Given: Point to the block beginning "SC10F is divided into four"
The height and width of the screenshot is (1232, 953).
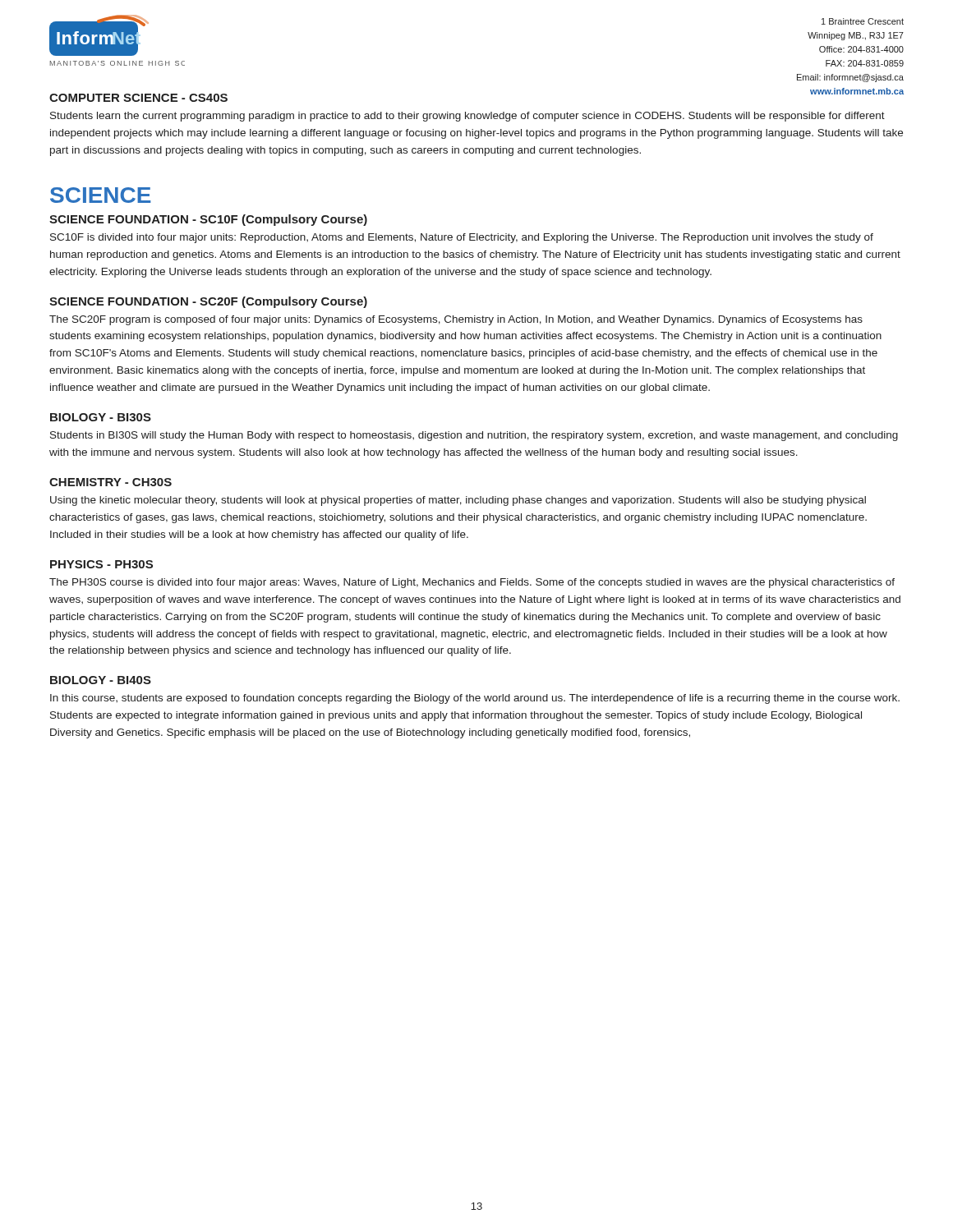Looking at the screenshot, I should click(x=475, y=254).
